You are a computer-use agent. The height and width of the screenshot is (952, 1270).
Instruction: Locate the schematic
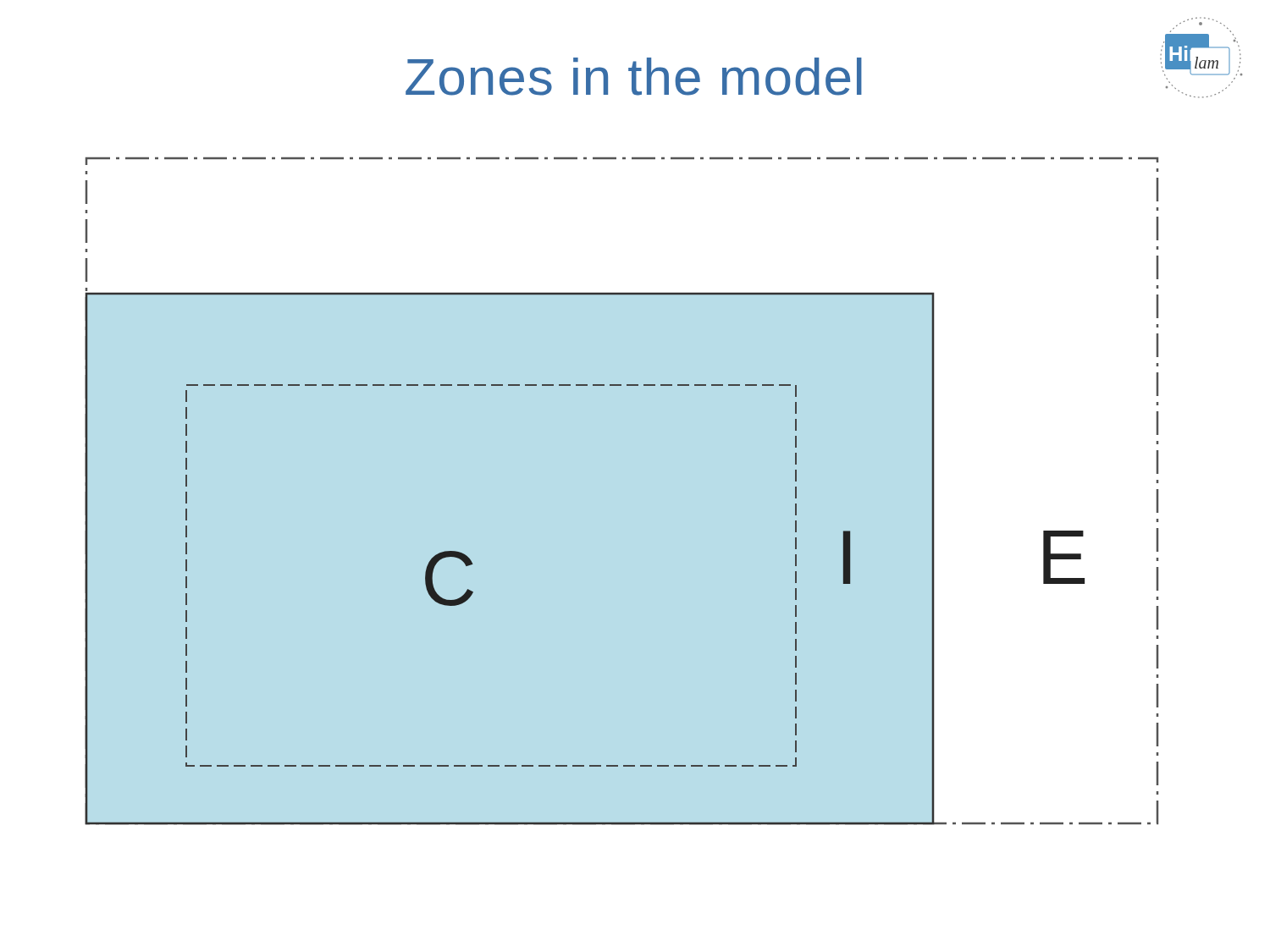point(622,491)
